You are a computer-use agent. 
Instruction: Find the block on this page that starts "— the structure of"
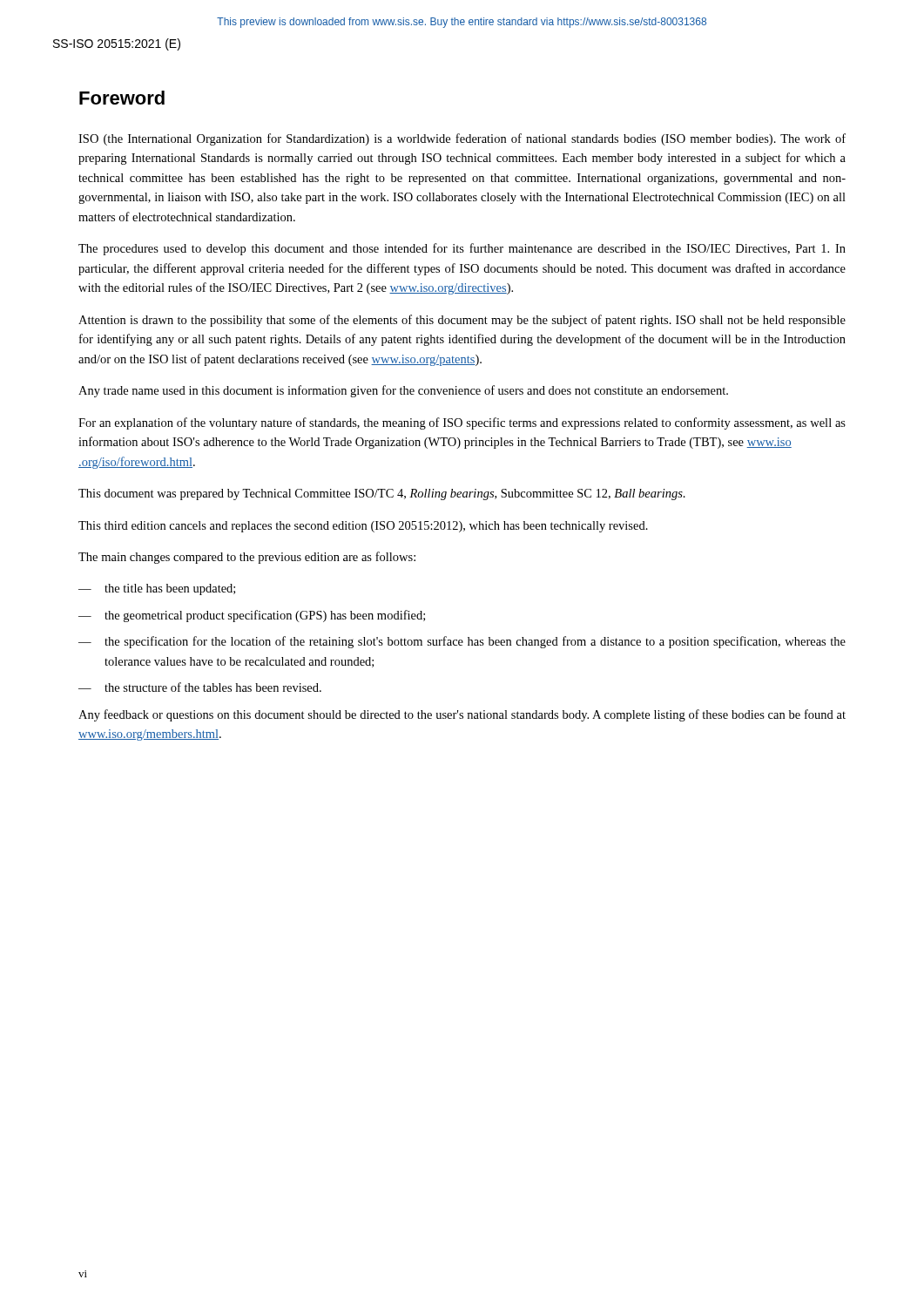tap(200, 687)
